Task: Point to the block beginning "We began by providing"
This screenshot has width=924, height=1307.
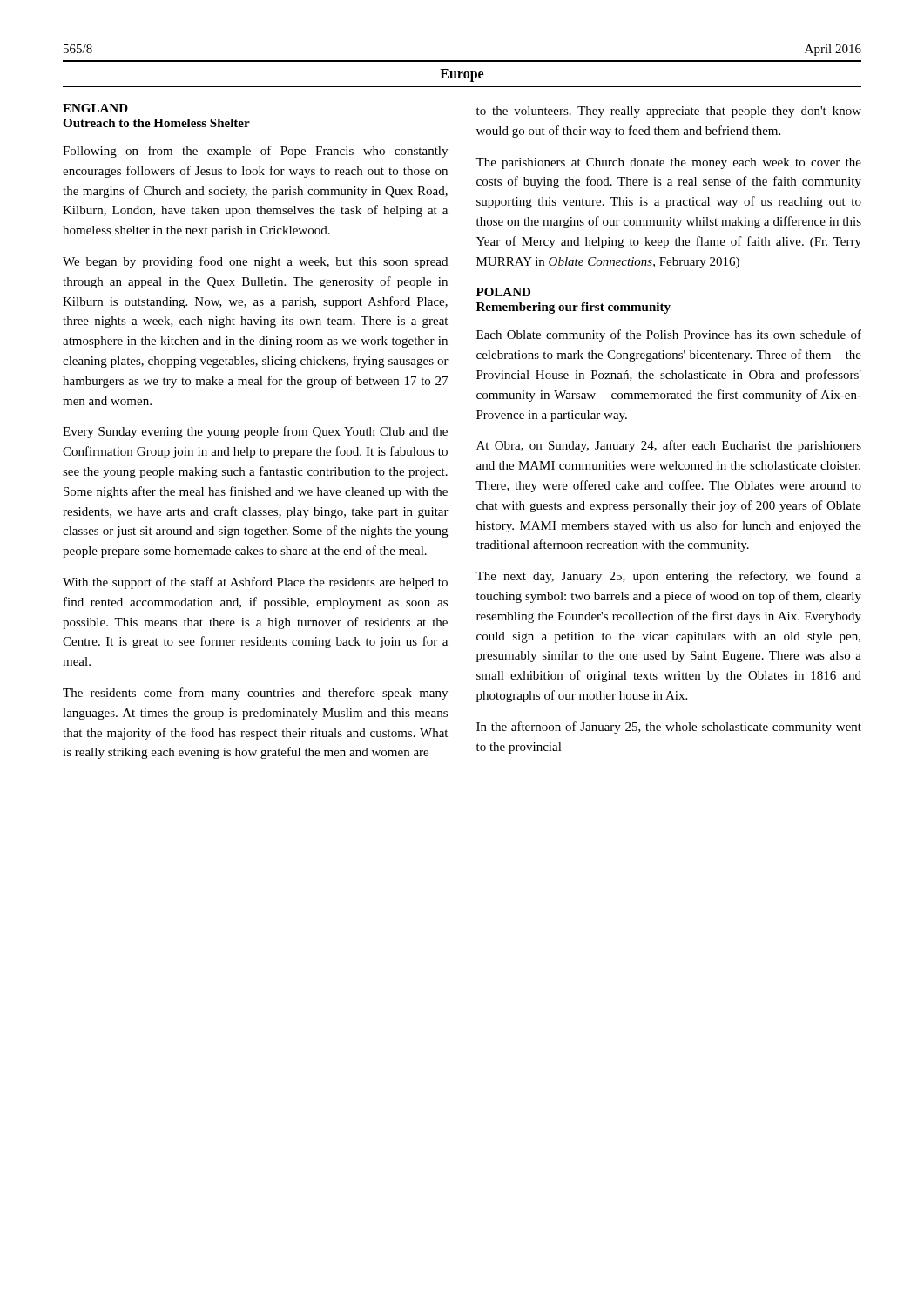Action: [x=255, y=331]
